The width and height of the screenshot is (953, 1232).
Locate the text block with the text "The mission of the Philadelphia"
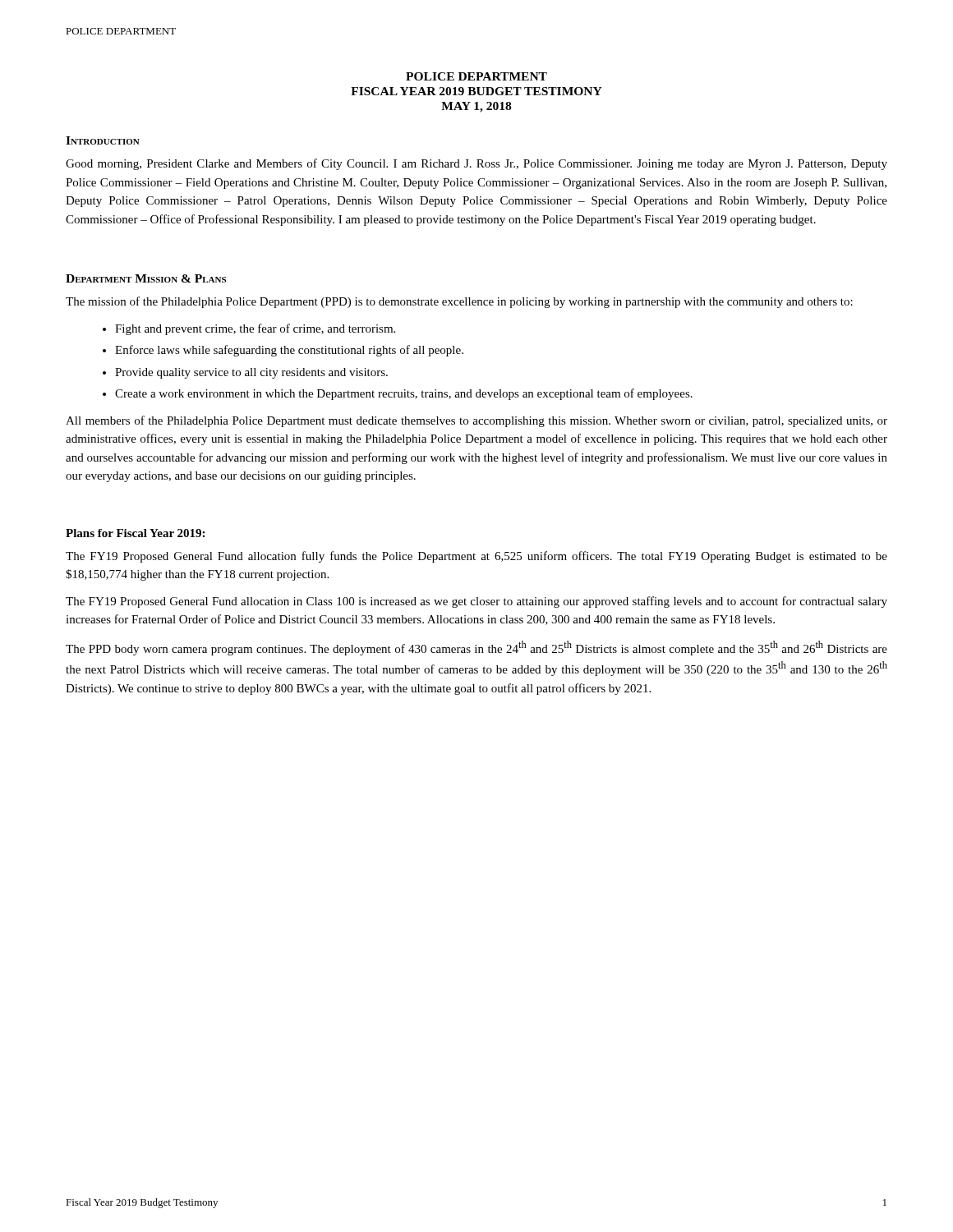click(x=459, y=301)
